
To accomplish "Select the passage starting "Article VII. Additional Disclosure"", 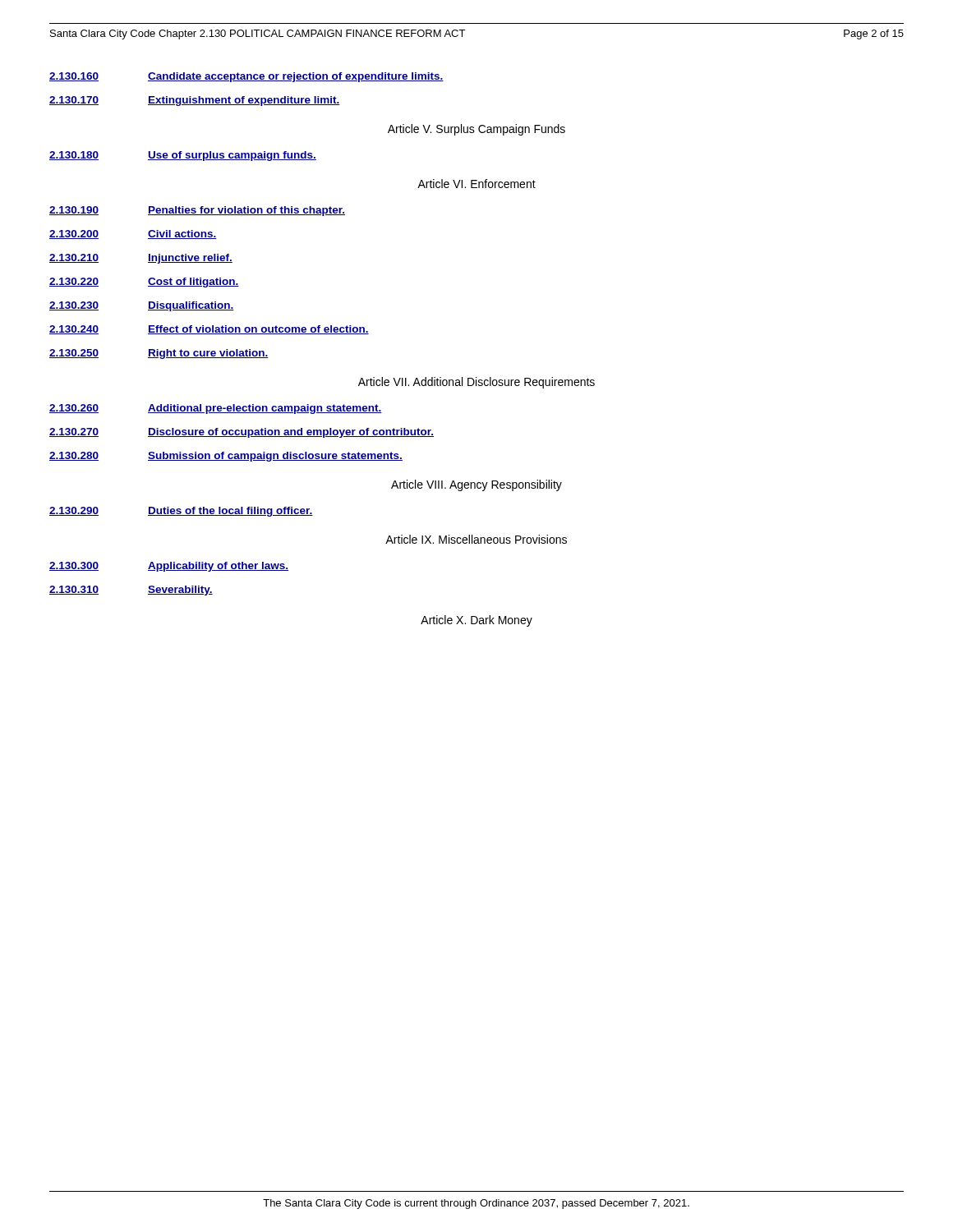I will (x=476, y=382).
